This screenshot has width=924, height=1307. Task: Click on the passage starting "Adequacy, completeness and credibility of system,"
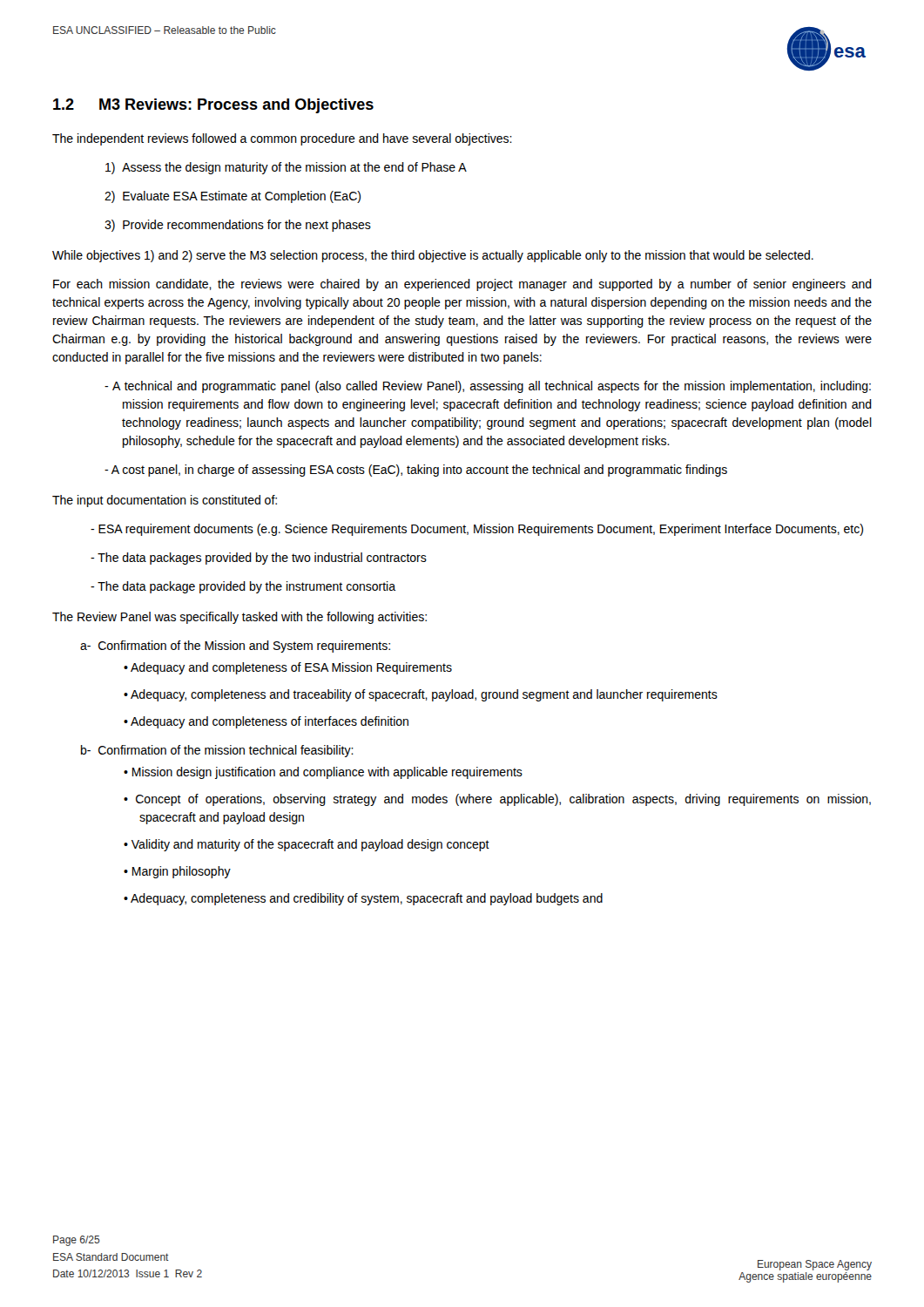(462, 899)
